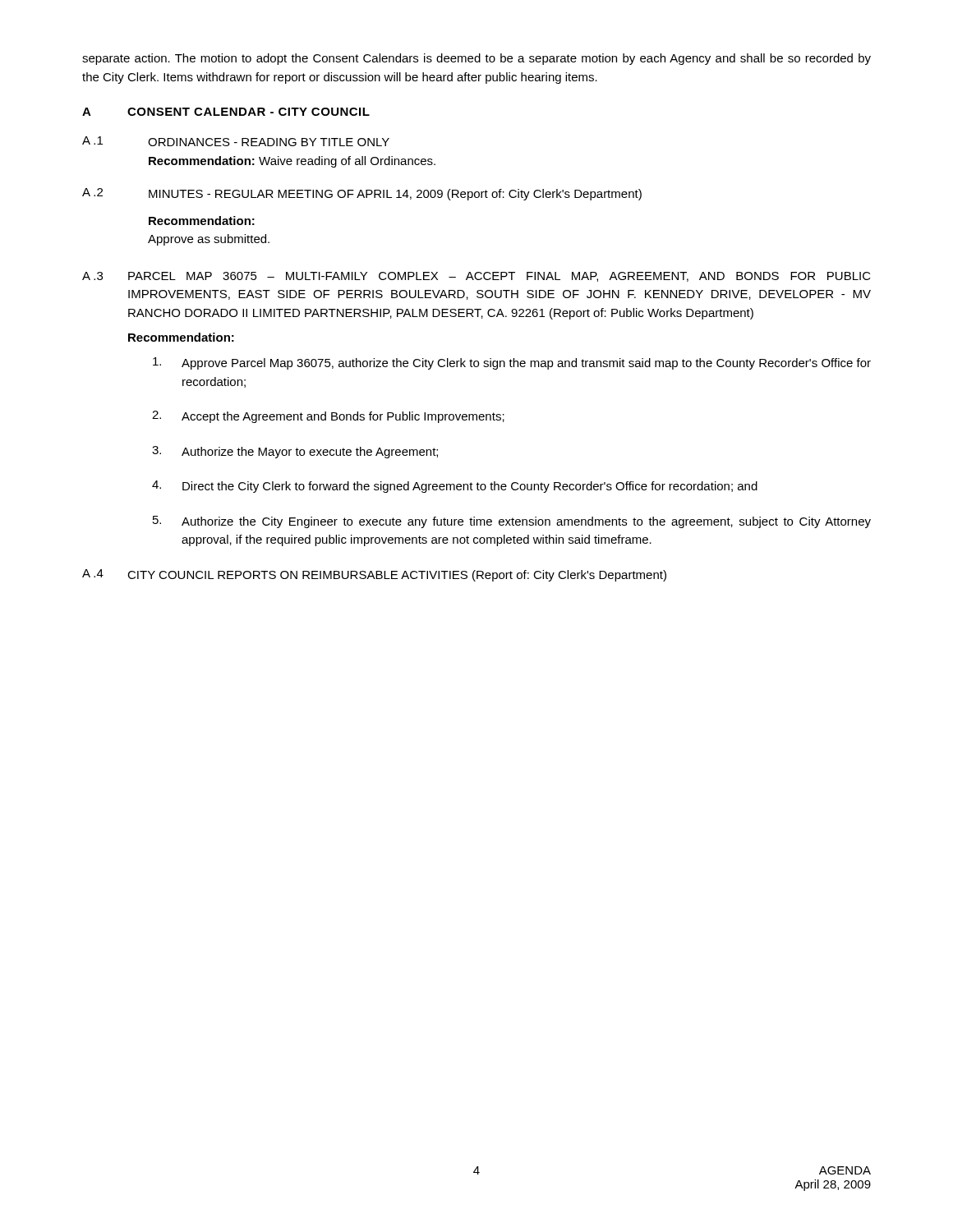953x1232 pixels.
Task: Locate the text block that says "A .3 PARCEL MAP 36075 – MULTI-FAMILY"
Action: click(476, 294)
